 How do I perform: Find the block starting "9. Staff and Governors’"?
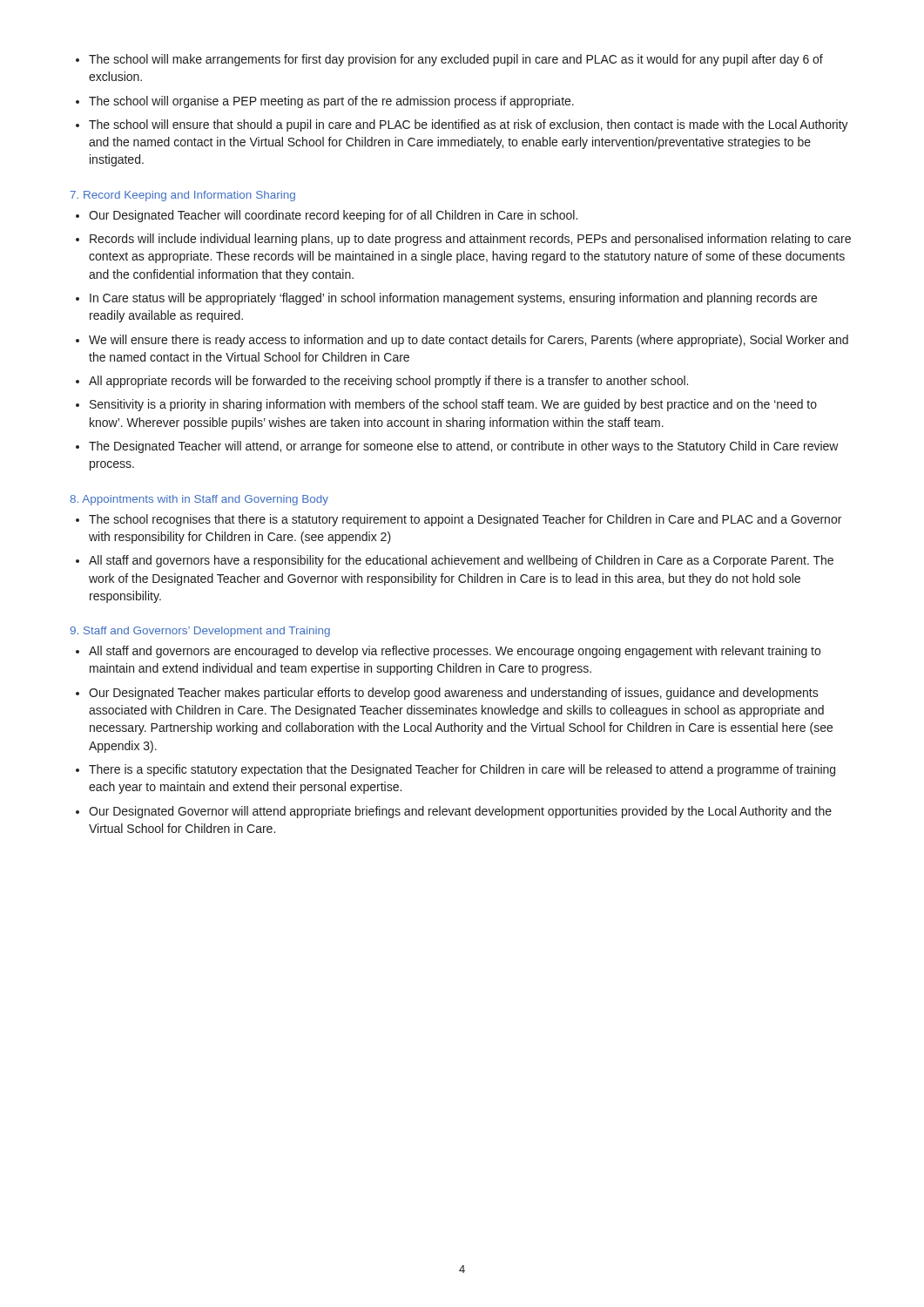[x=200, y=630]
